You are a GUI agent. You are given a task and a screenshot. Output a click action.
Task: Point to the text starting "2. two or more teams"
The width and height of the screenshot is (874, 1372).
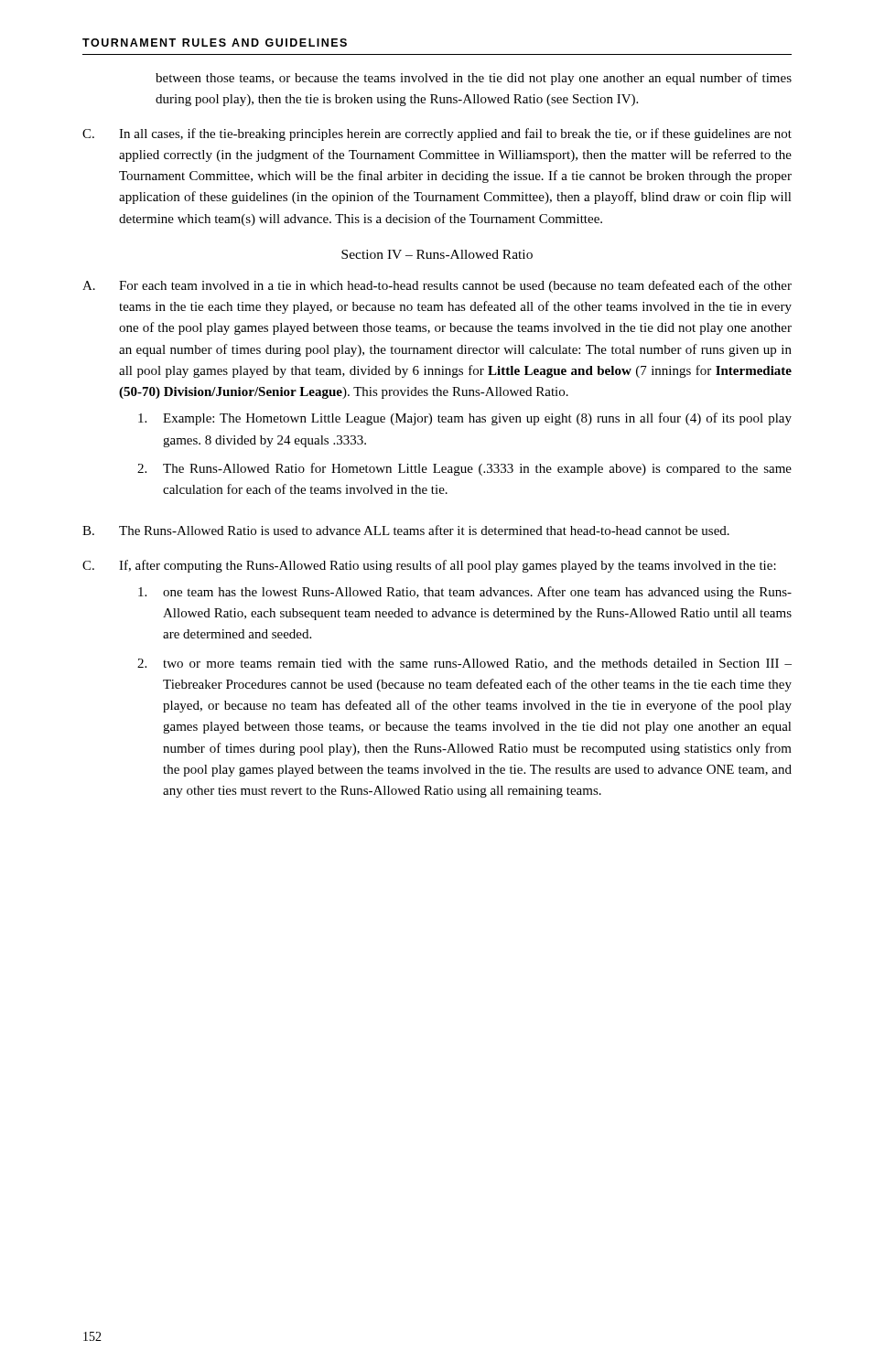click(464, 727)
